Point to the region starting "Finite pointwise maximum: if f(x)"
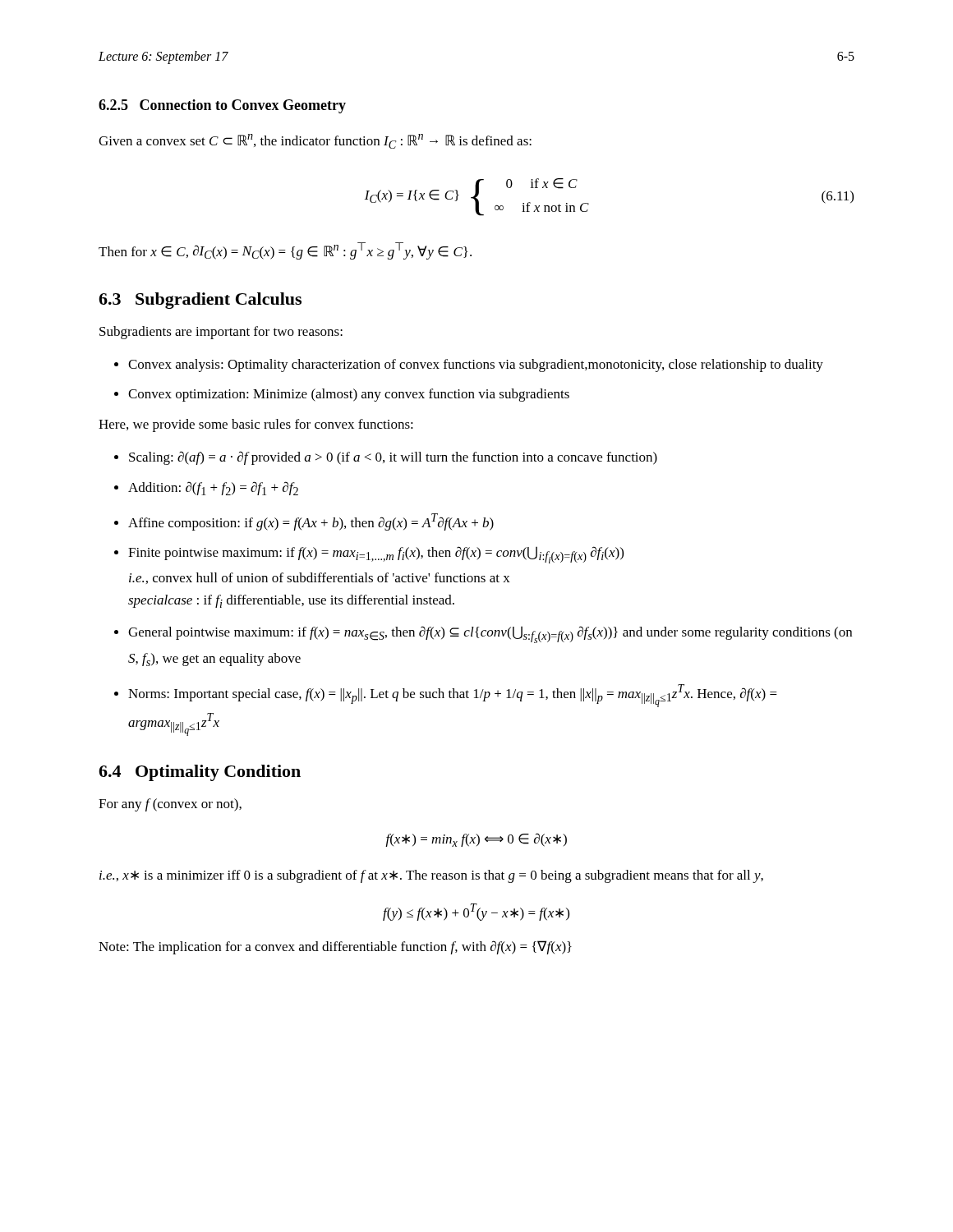This screenshot has height=1232, width=953. (x=376, y=577)
